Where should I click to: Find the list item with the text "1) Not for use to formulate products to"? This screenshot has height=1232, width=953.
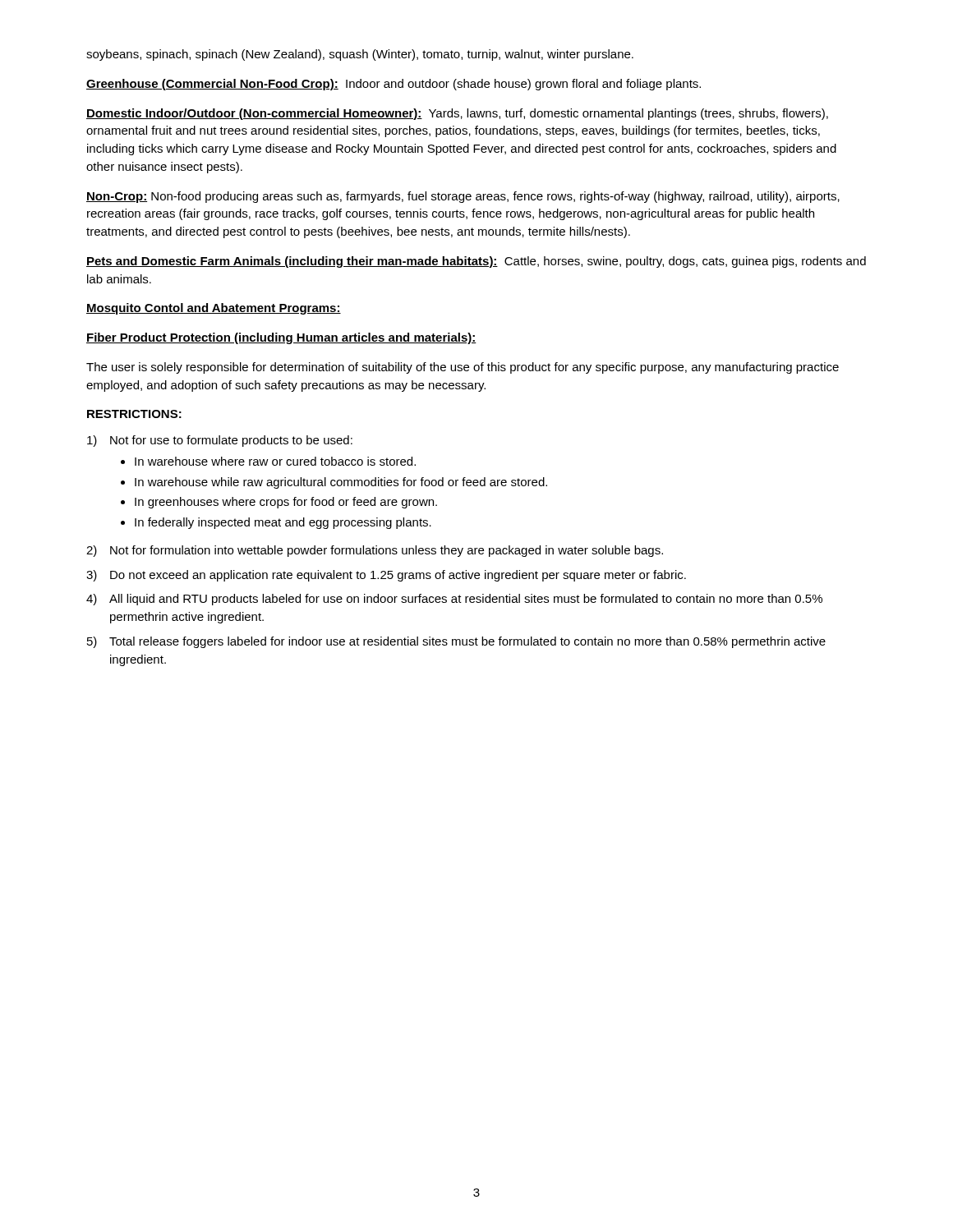[476, 483]
